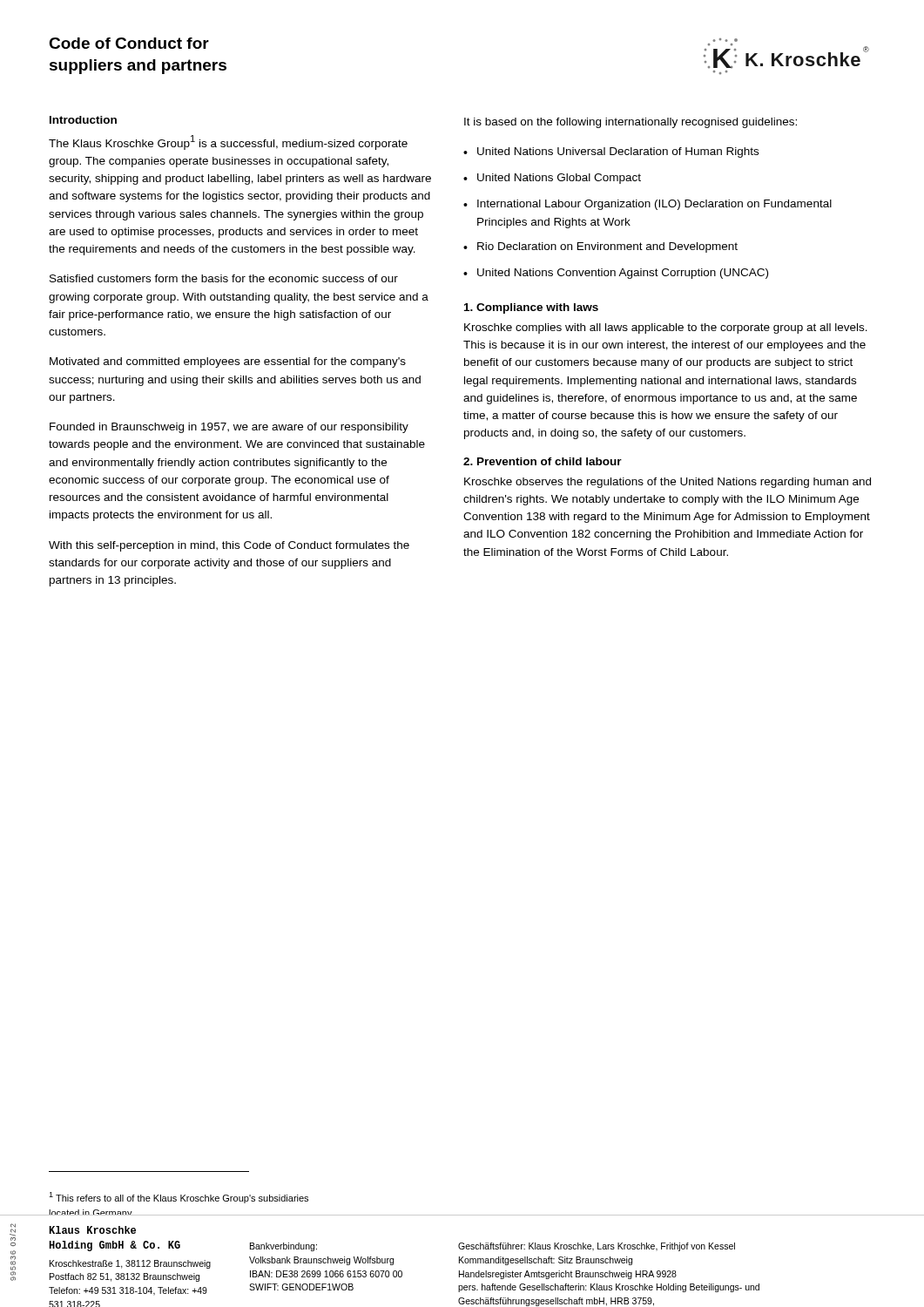Select the passage starting "1. Compliance with laws"
The image size is (924, 1307).
531,307
